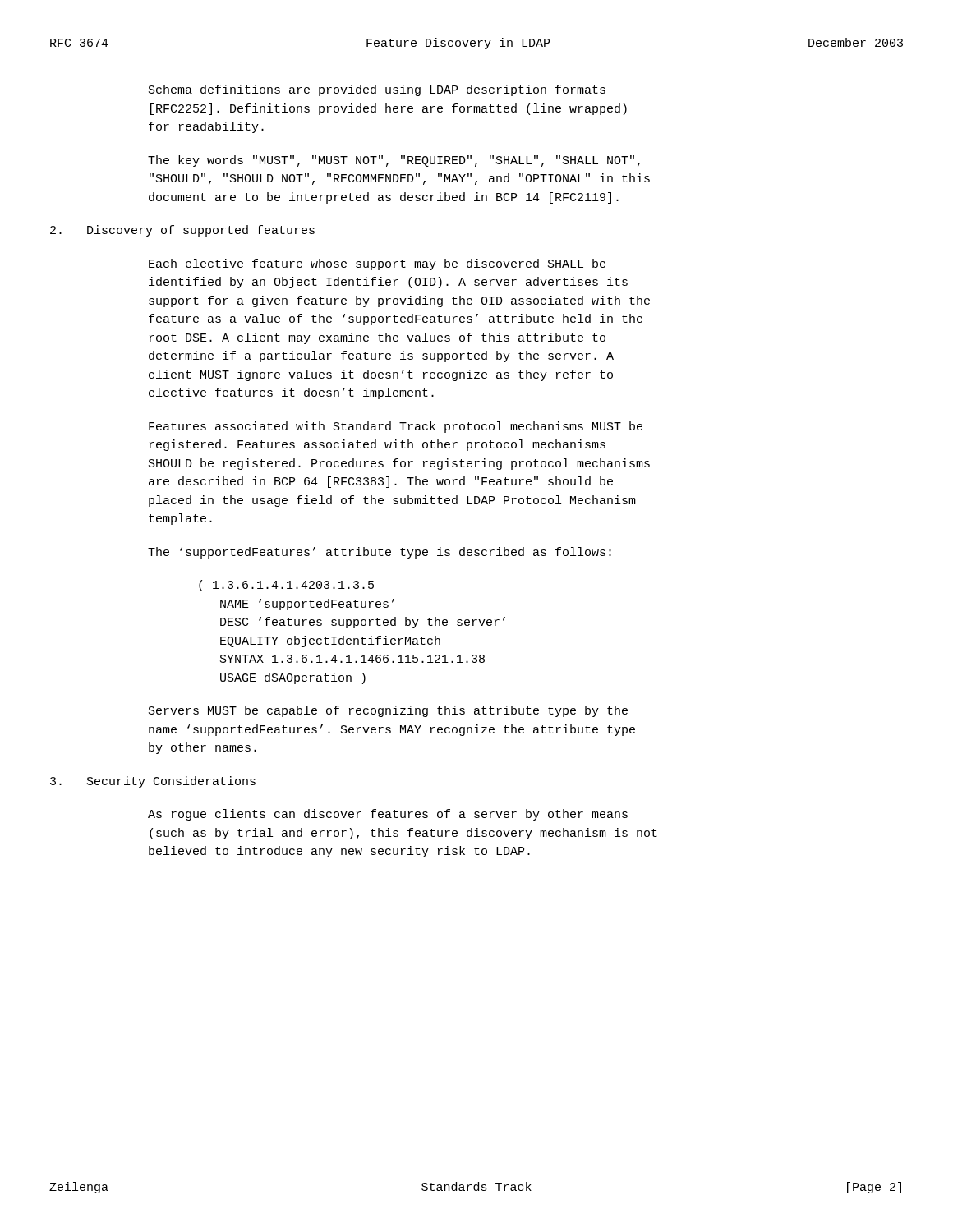Find the block on this page that starts "Features associated with Standard Track protocol mechanisms"
953x1232 pixels.
[399, 473]
